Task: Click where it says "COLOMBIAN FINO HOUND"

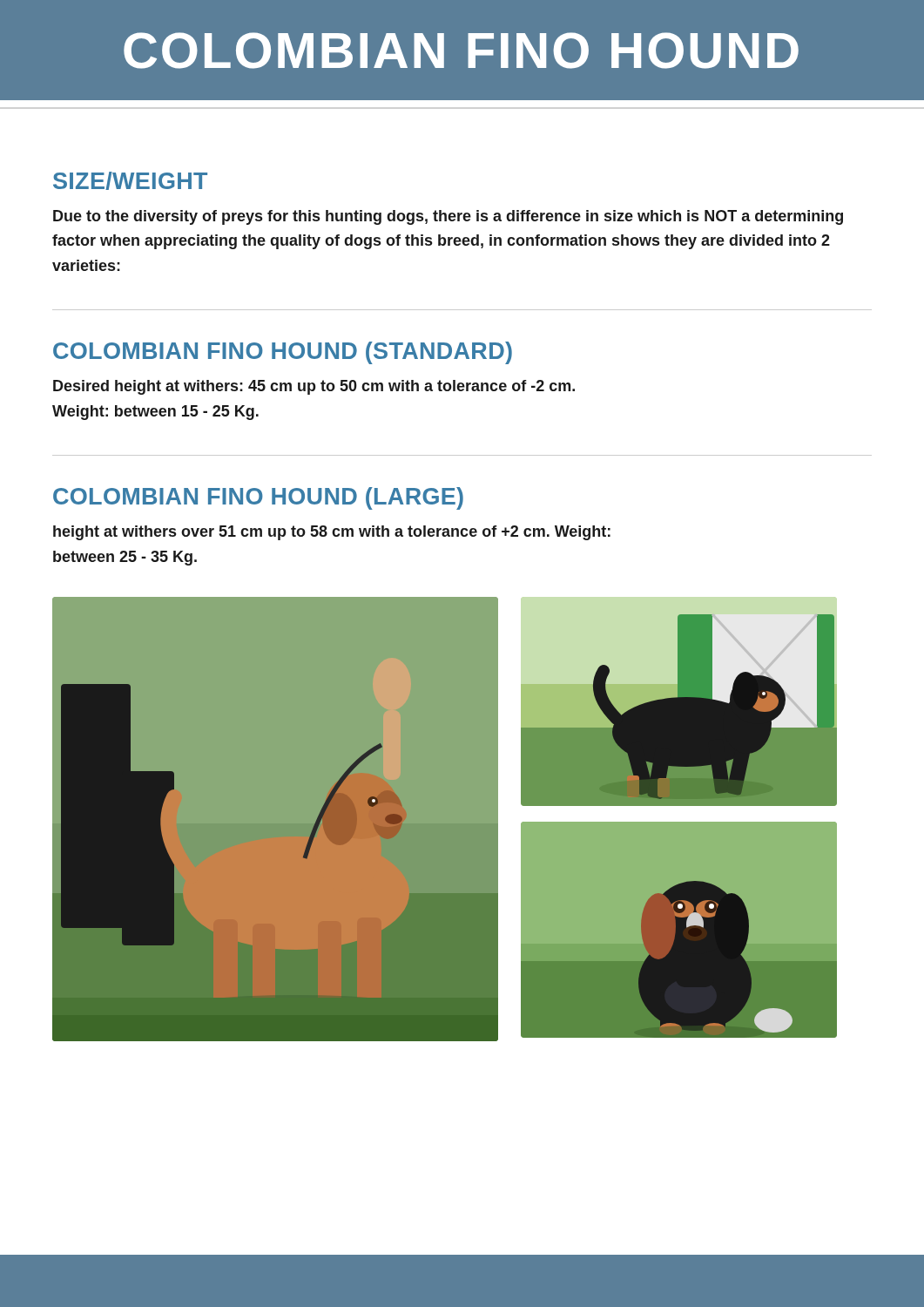Action: (462, 50)
